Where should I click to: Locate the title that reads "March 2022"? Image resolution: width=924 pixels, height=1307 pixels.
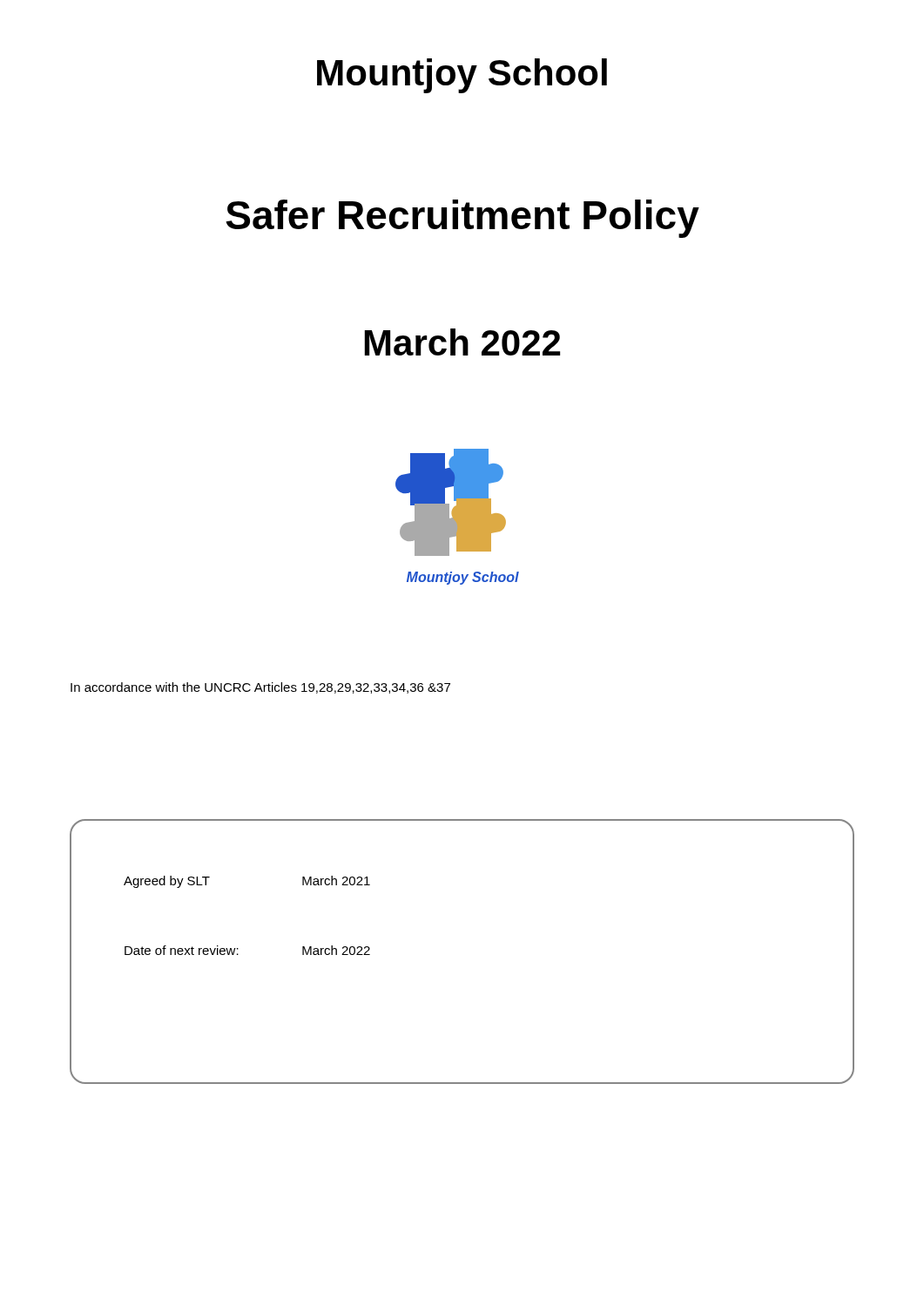[462, 343]
